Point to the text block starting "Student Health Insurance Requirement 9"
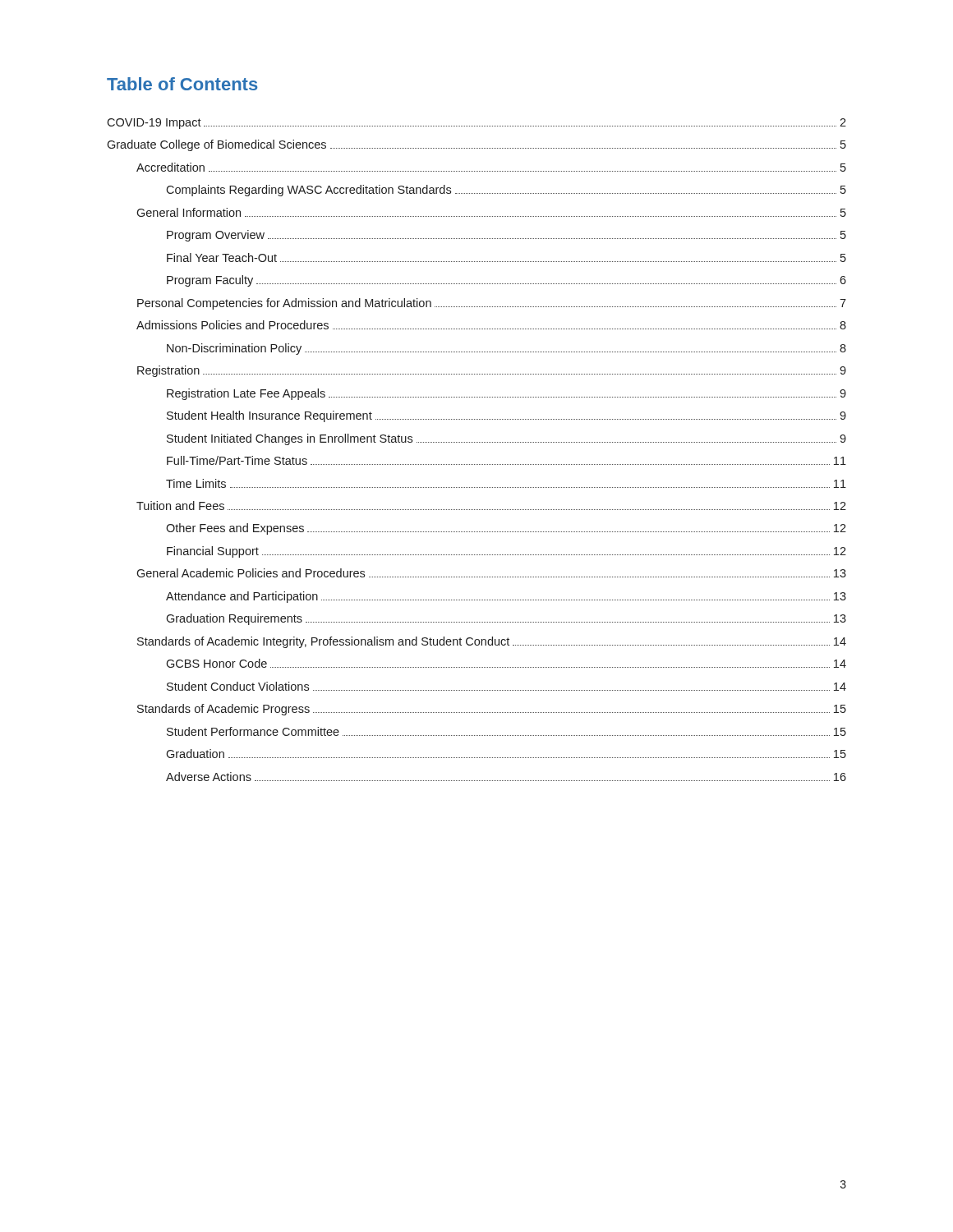The width and height of the screenshot is (953, 1232). click(506, 416)
